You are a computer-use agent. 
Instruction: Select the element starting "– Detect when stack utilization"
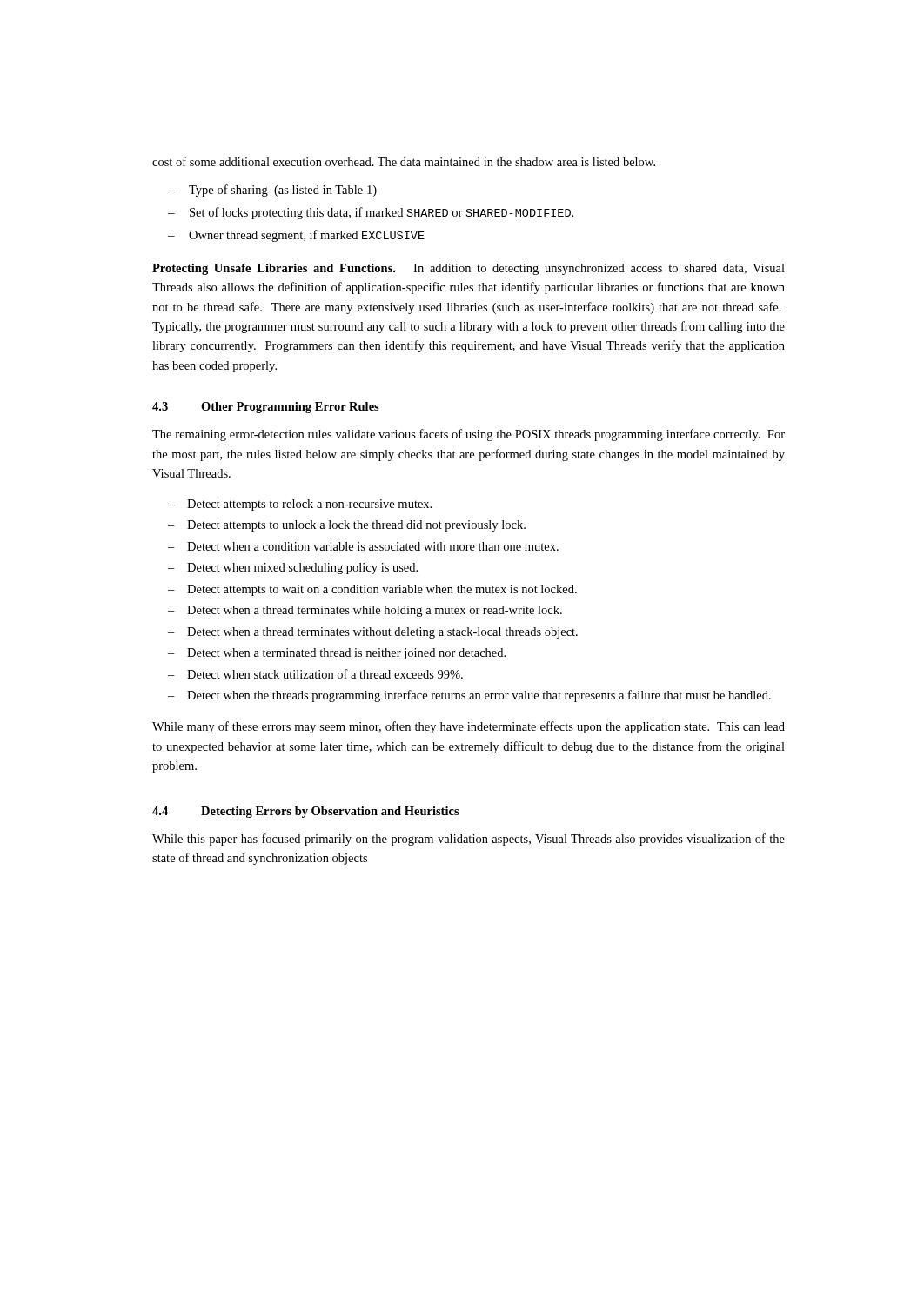click(315, 674)
